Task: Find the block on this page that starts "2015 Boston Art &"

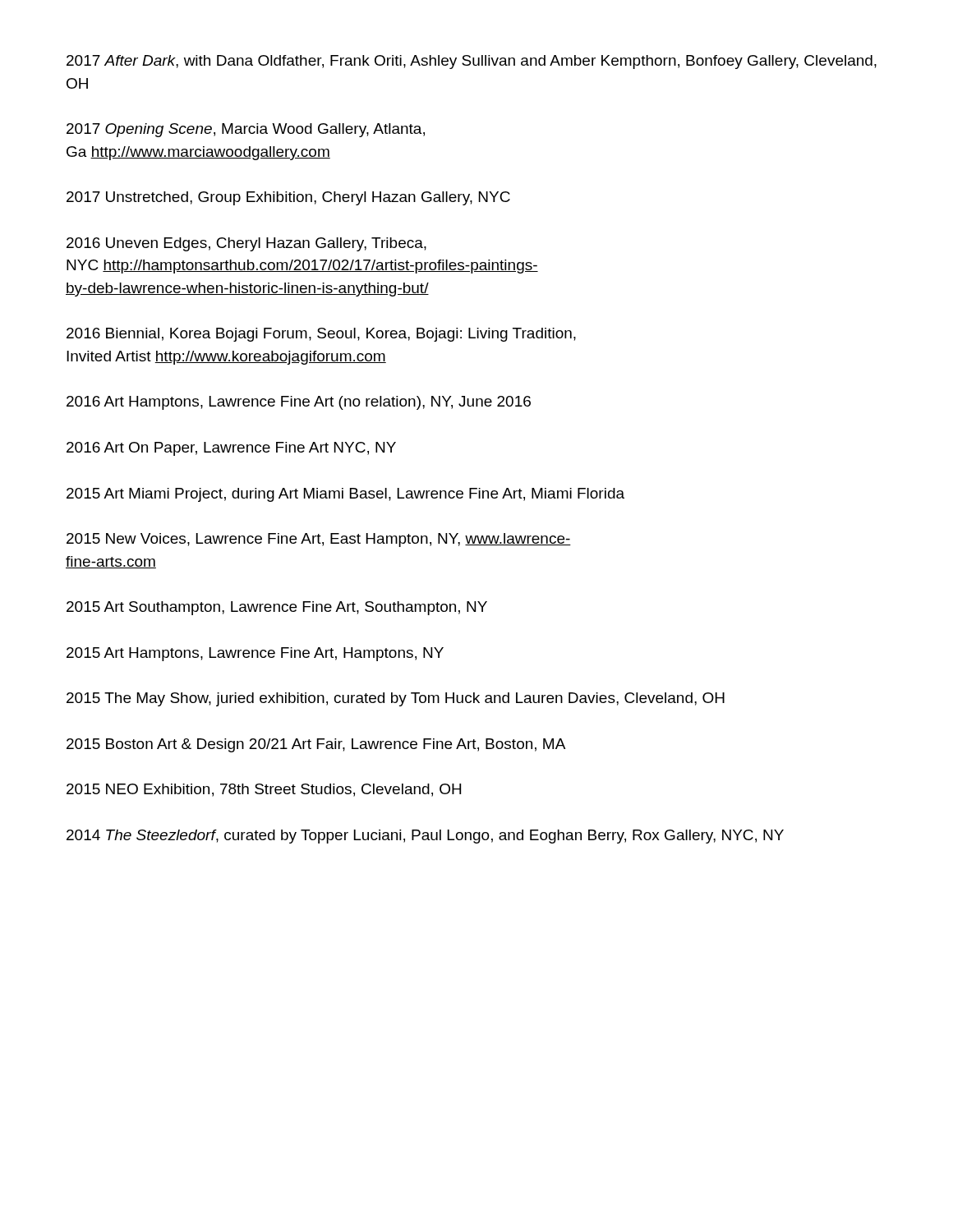Action: coord(316,744)
